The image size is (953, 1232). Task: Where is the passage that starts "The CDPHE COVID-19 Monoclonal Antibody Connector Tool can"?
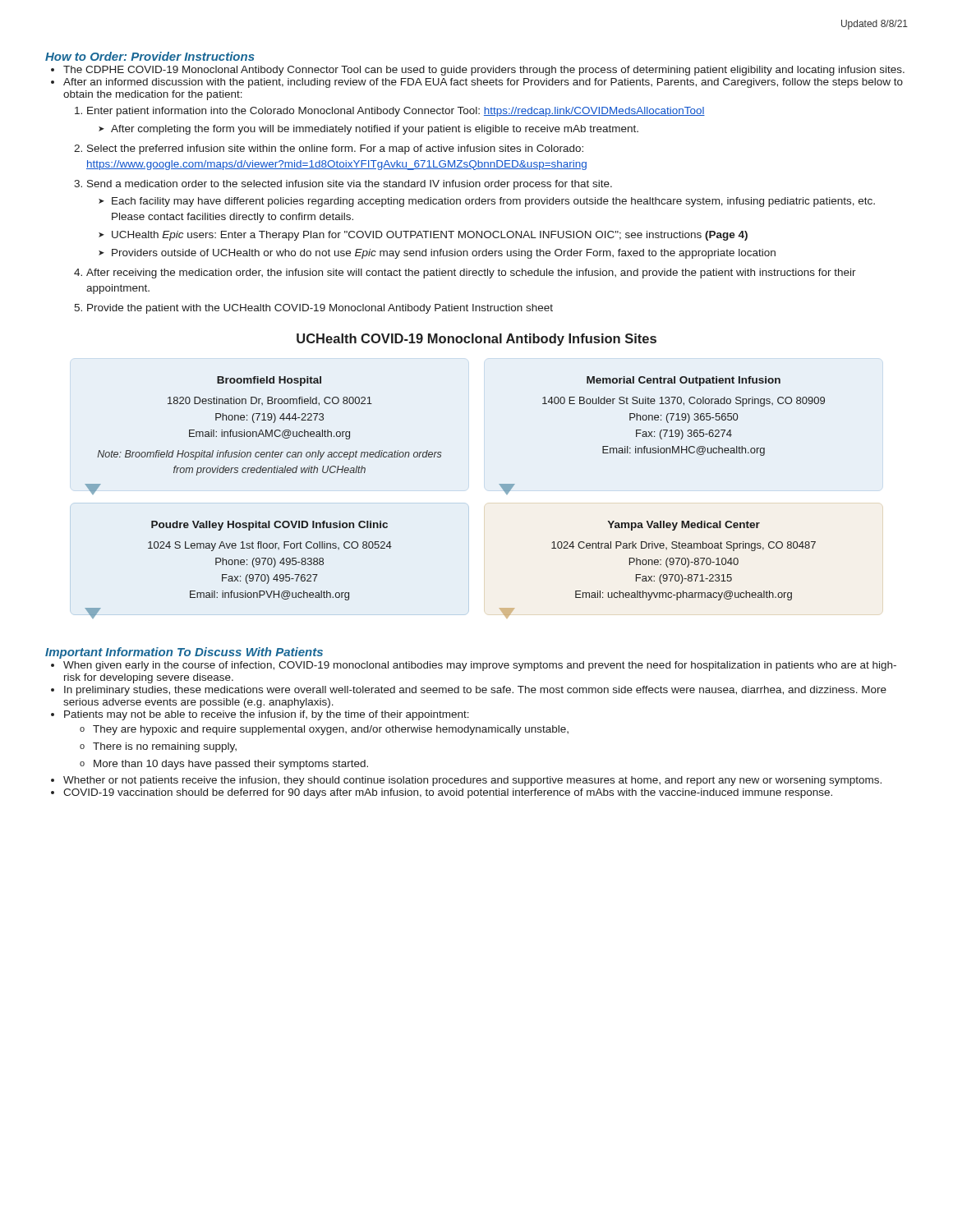(486, 69)
